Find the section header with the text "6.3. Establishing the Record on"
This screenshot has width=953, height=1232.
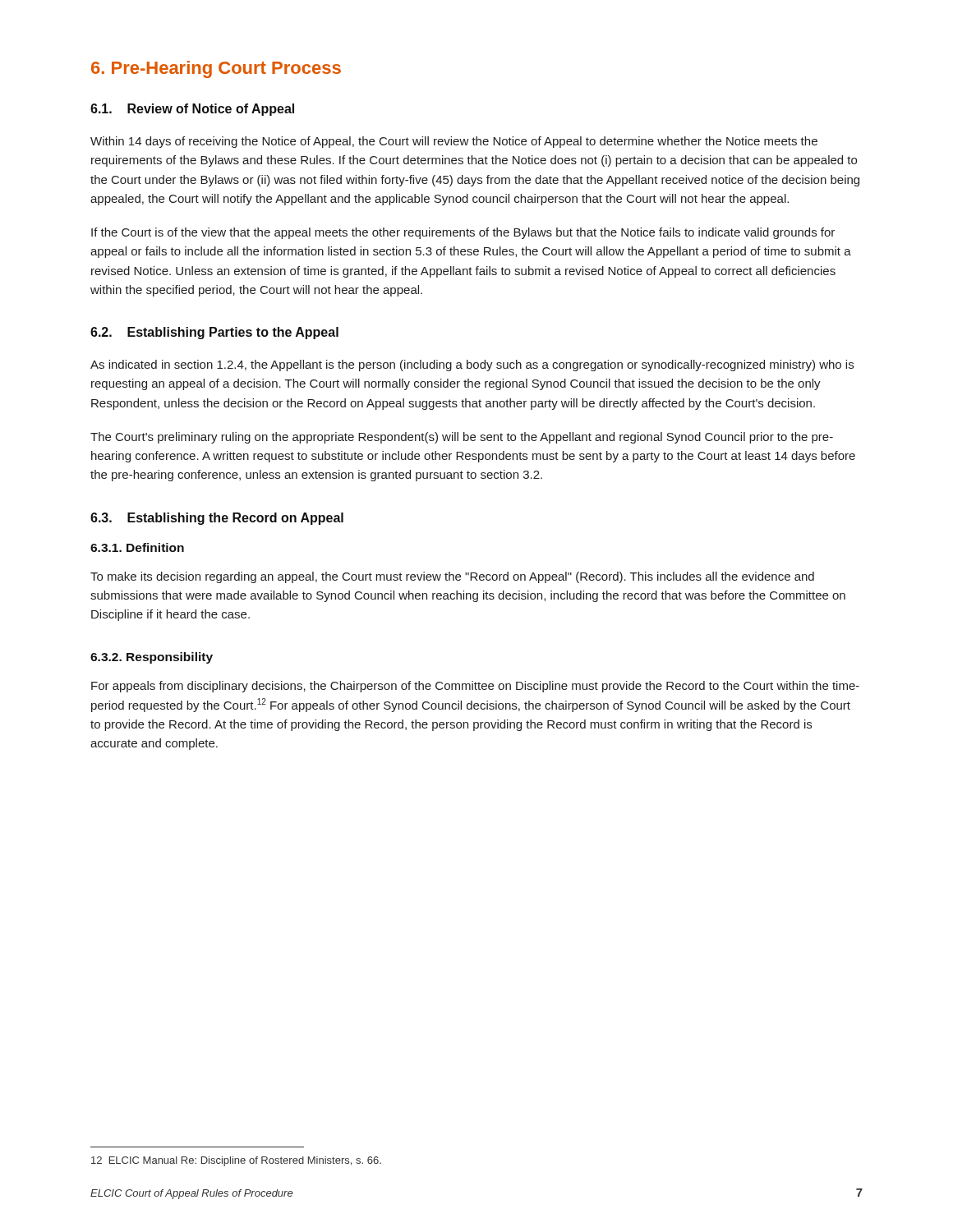coord(217,519)
